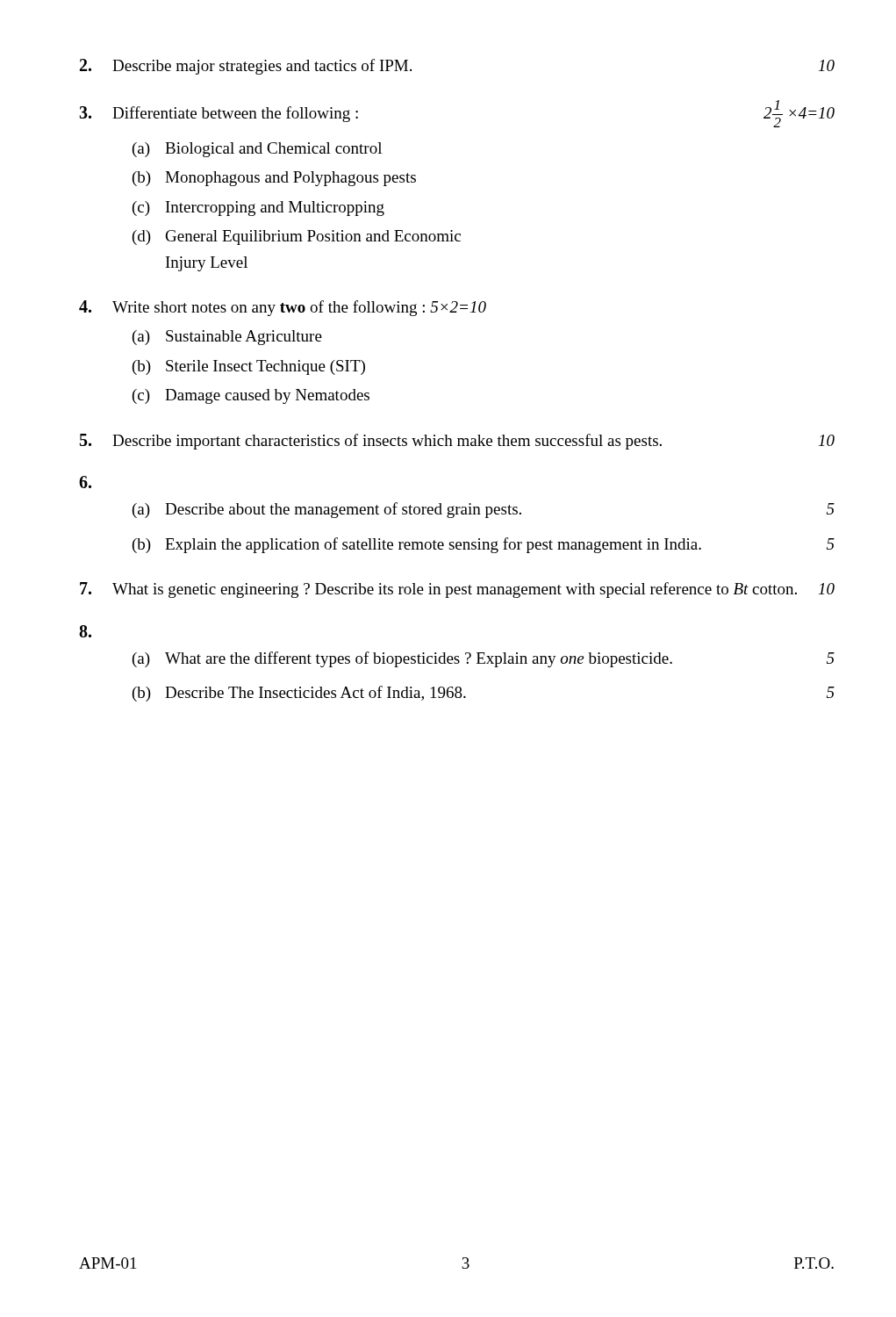The width and height of the screenshot is (896, 1317).
Task: Click on the block starting "(b) Sterile Insect Technique (SIT)"
Action: (249, 367)
